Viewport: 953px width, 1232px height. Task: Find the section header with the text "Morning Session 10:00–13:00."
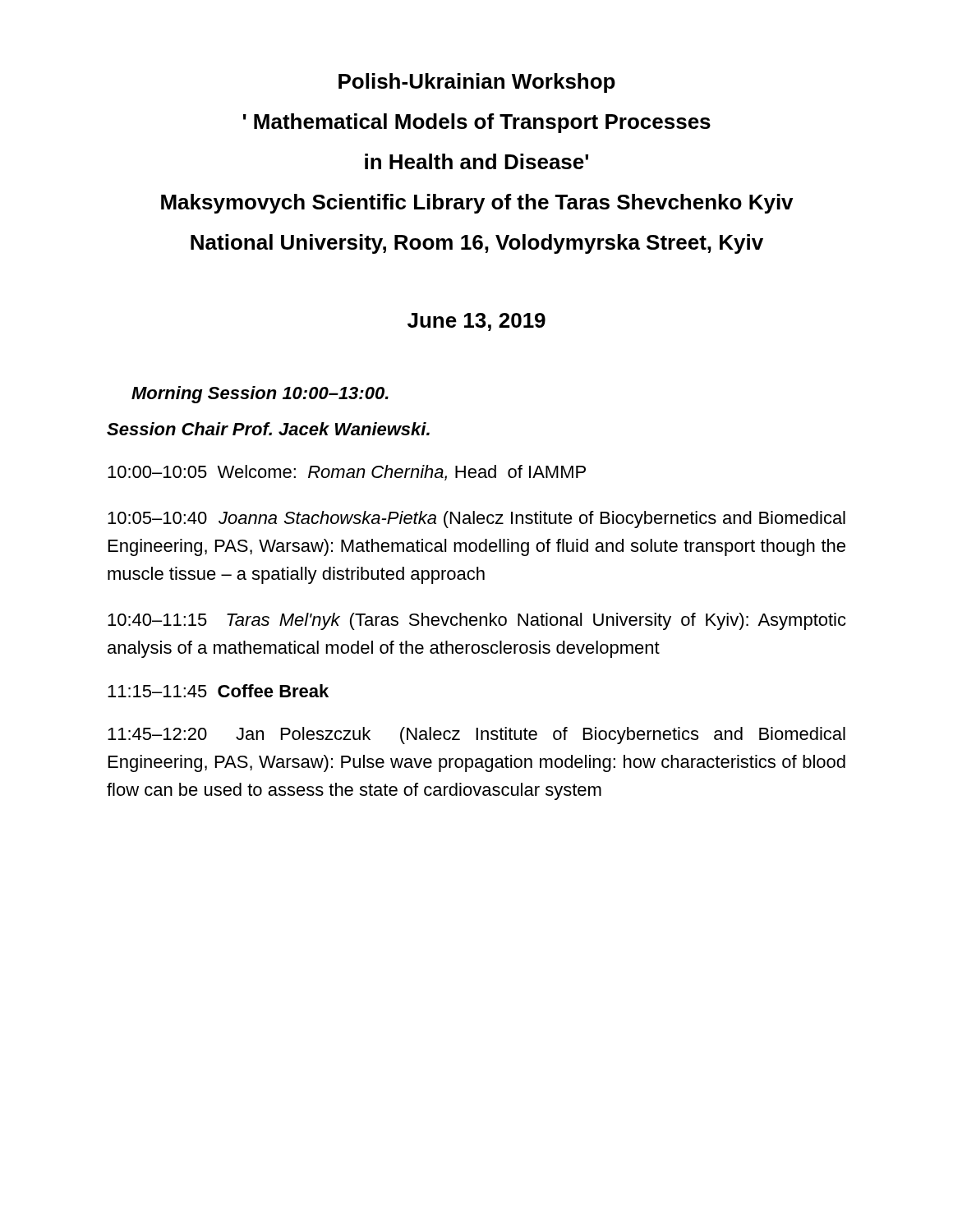click(x=261, y=393)
